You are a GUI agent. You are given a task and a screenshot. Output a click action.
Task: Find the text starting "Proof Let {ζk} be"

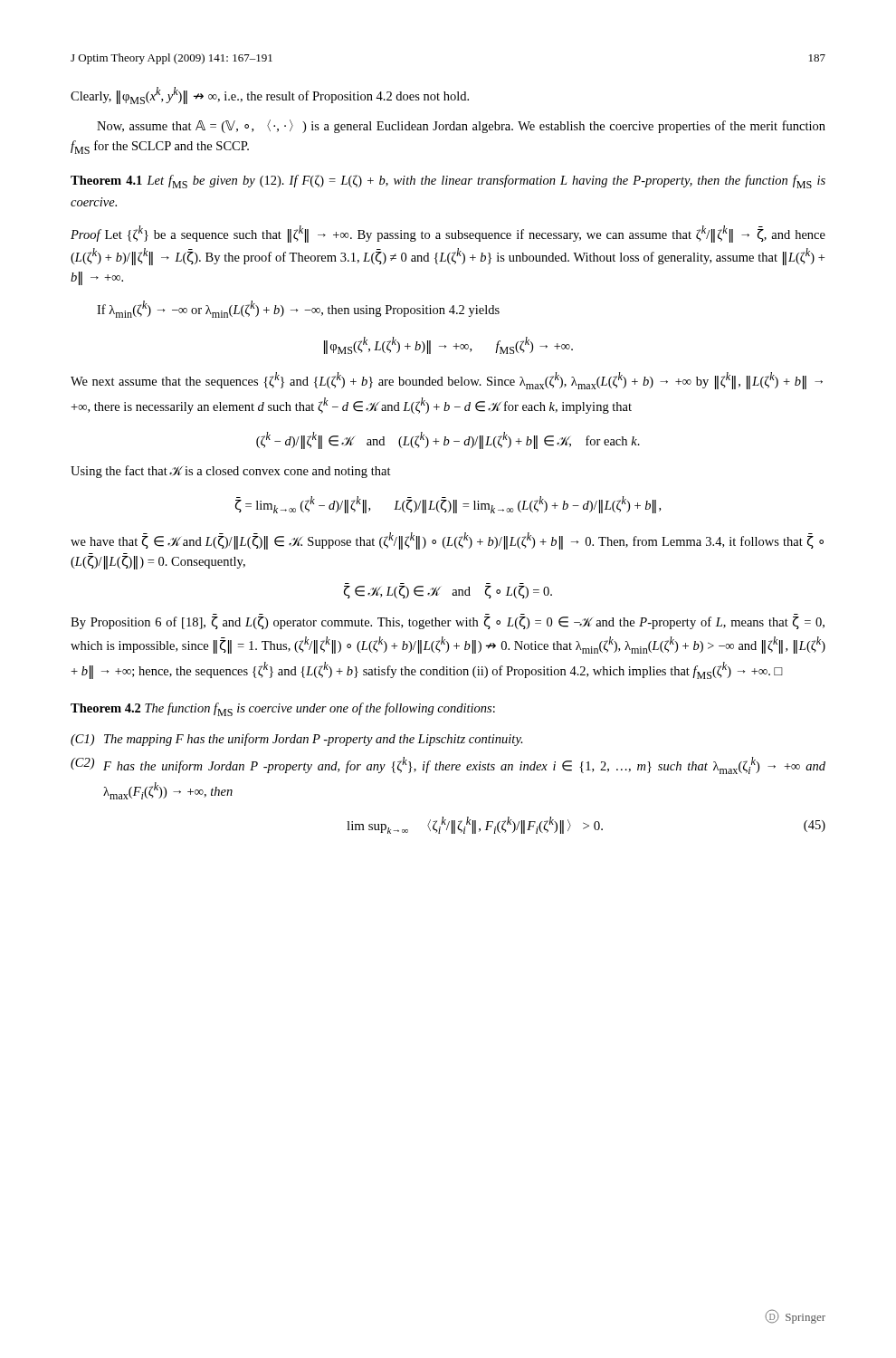pos(448,255)
